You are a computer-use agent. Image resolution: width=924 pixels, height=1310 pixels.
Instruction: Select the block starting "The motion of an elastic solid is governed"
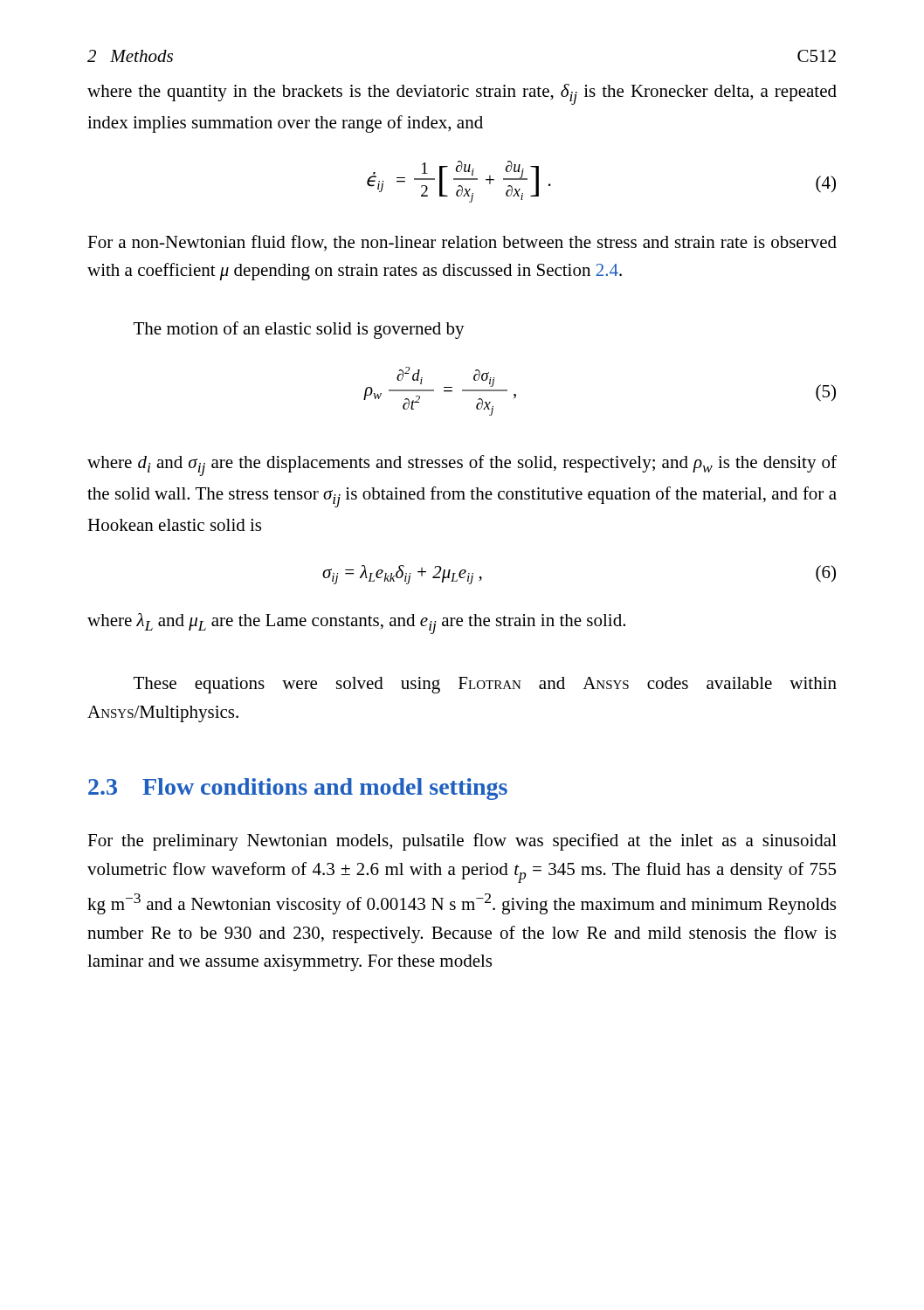click(x=462, y=329)
